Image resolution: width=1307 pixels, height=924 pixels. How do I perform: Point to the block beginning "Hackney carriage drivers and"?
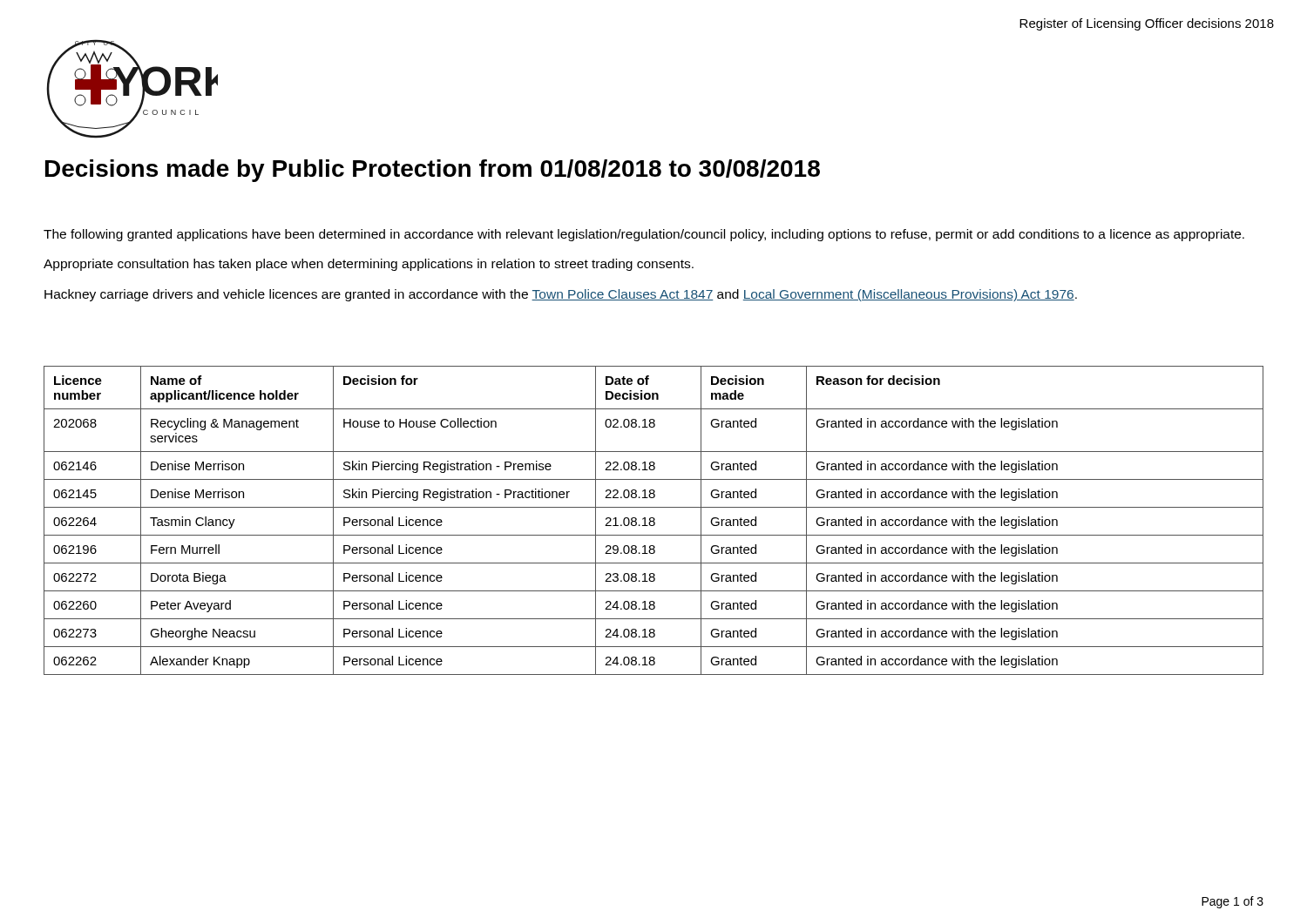pyautogui.click(x=654, y=294)
